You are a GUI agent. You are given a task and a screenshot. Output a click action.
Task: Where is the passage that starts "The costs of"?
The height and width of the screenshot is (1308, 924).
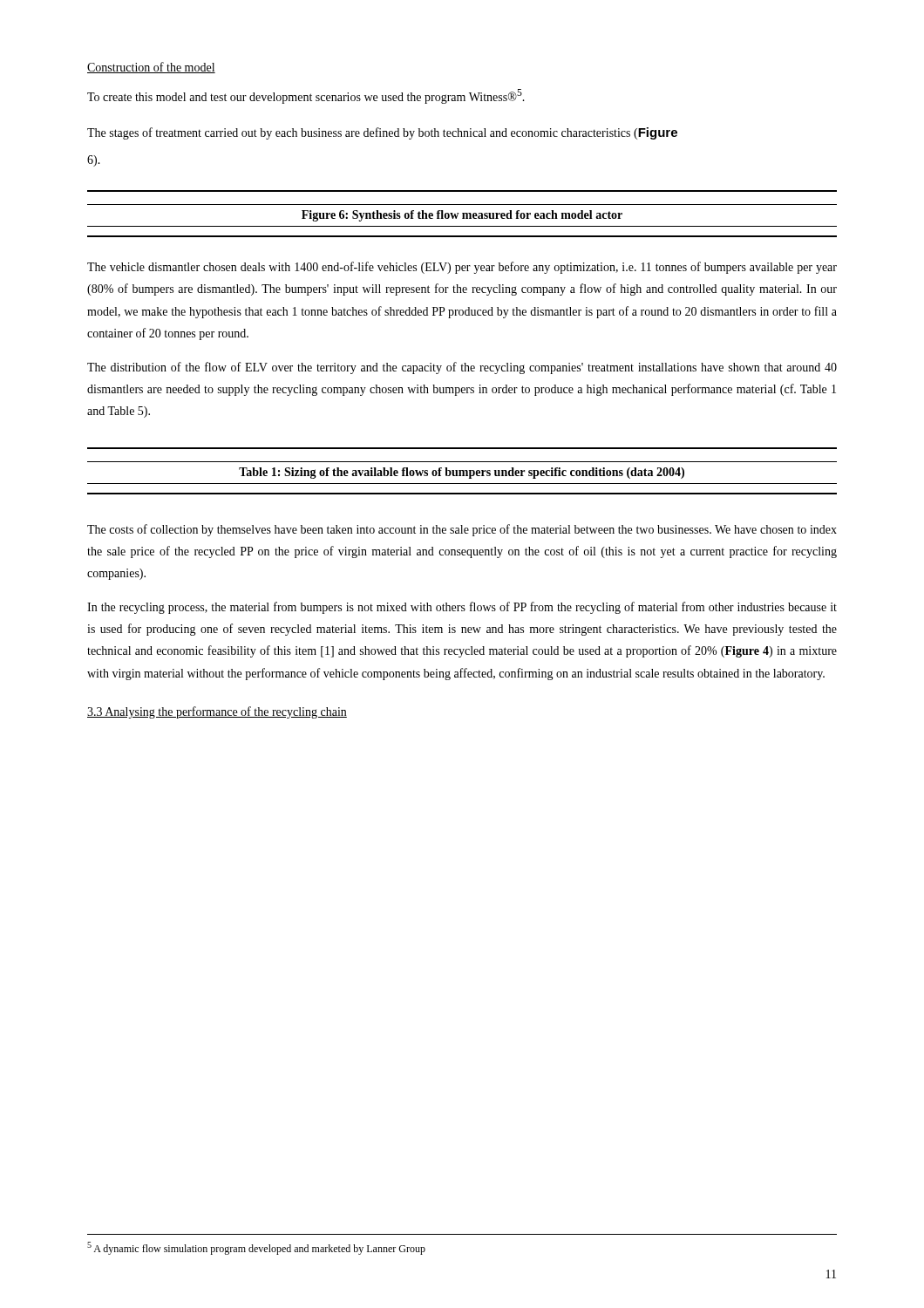(x=462, y=551)
